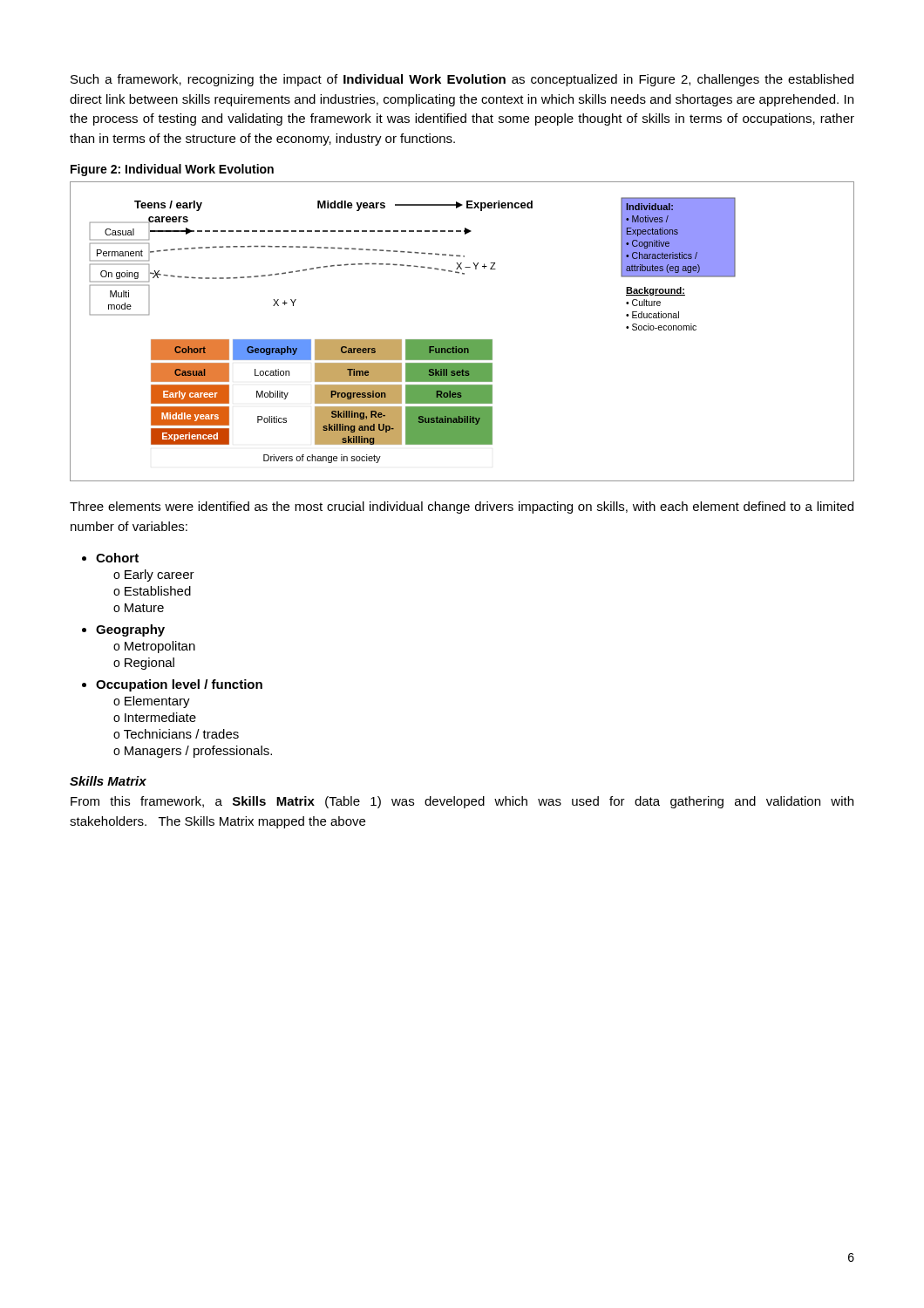Point to the block beginning "Such a framework,"
The height and width of the screenshot is (1308, 924).
pos(462,108)
